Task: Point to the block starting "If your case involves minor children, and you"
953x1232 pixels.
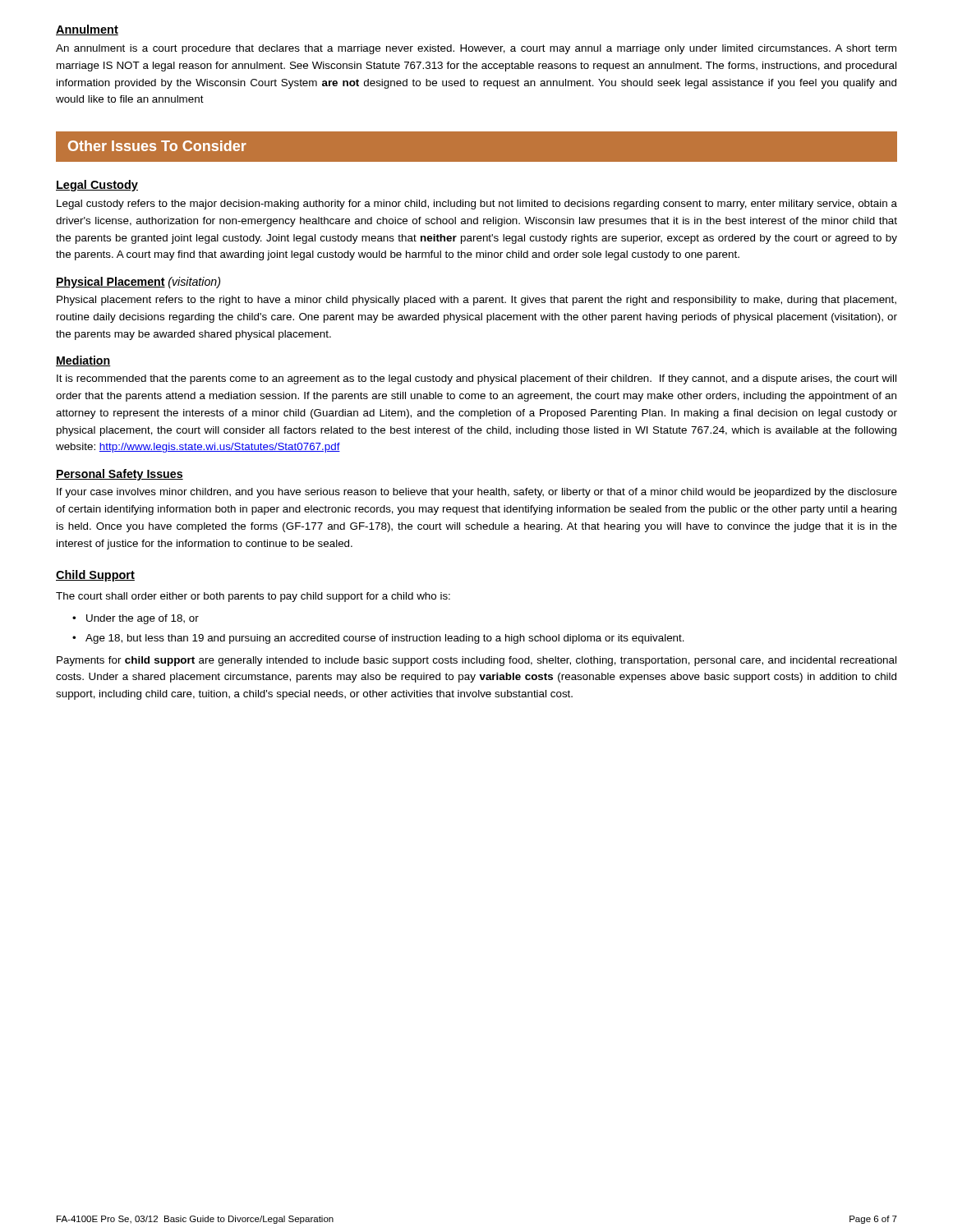Action: (x=476, y=517)
